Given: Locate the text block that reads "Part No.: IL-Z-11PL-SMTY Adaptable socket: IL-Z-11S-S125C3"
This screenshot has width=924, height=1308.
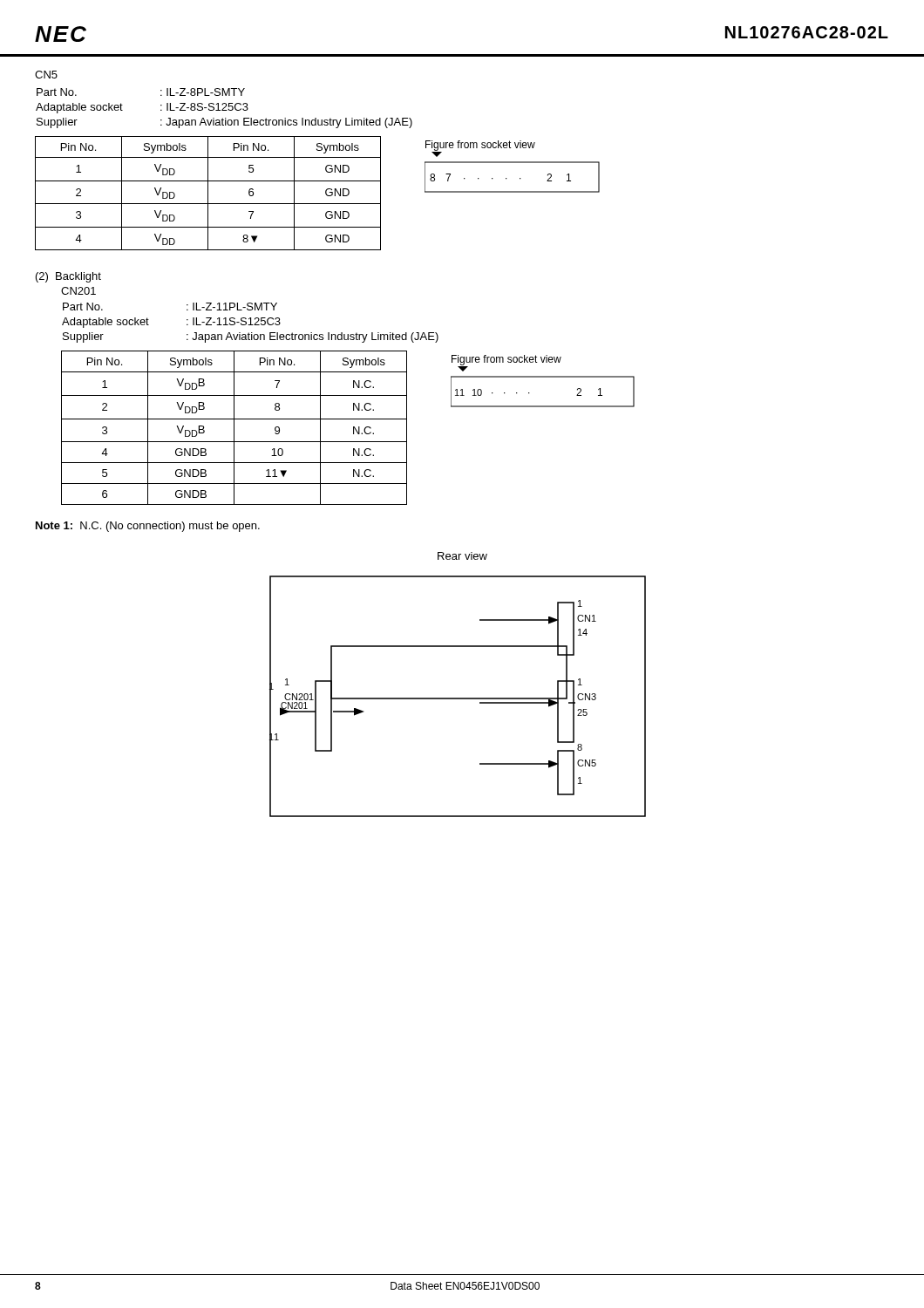Looking at the screenshot, I should tap(250, 322).
